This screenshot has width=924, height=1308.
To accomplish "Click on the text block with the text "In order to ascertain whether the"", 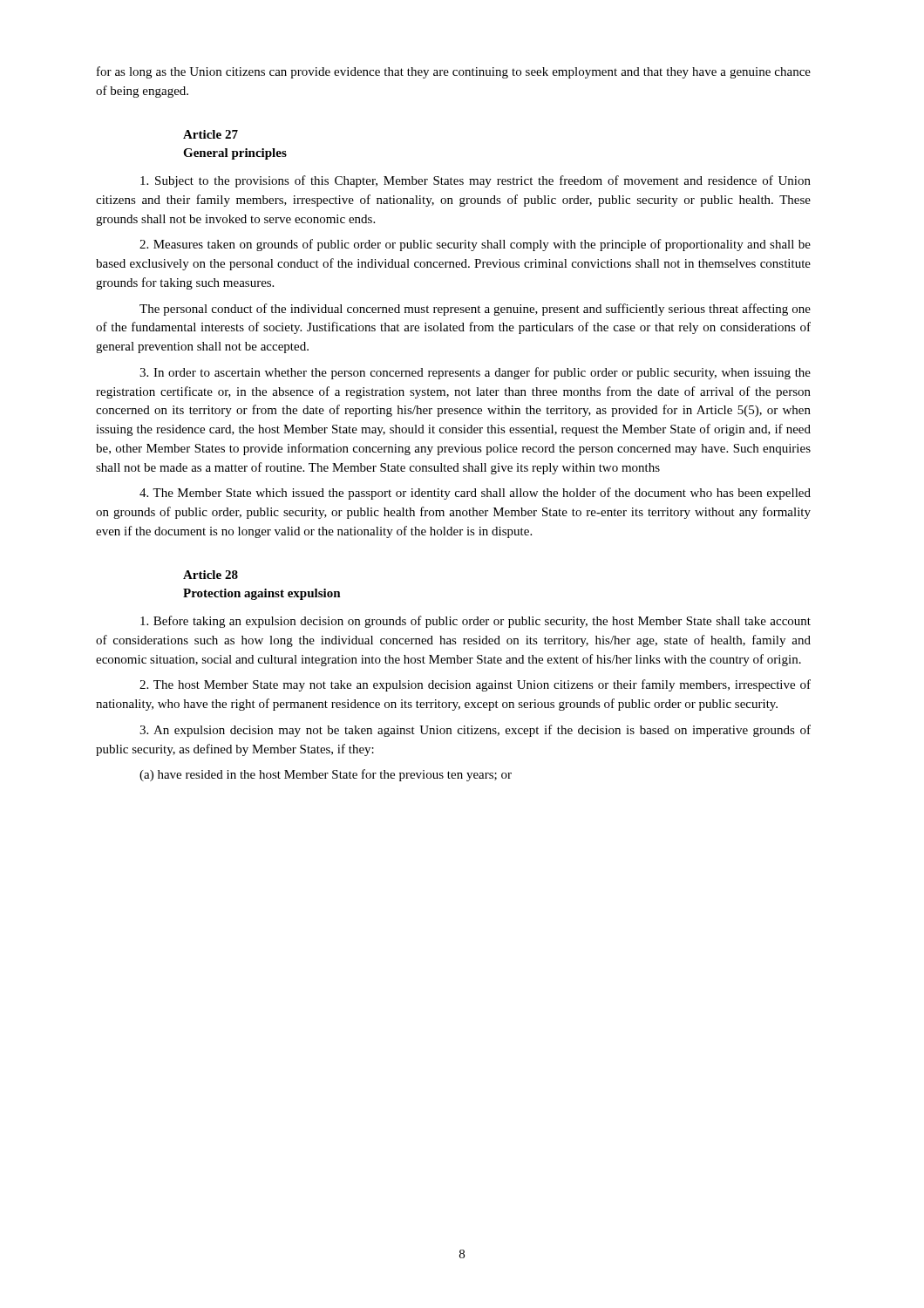I will pos(453,420).
